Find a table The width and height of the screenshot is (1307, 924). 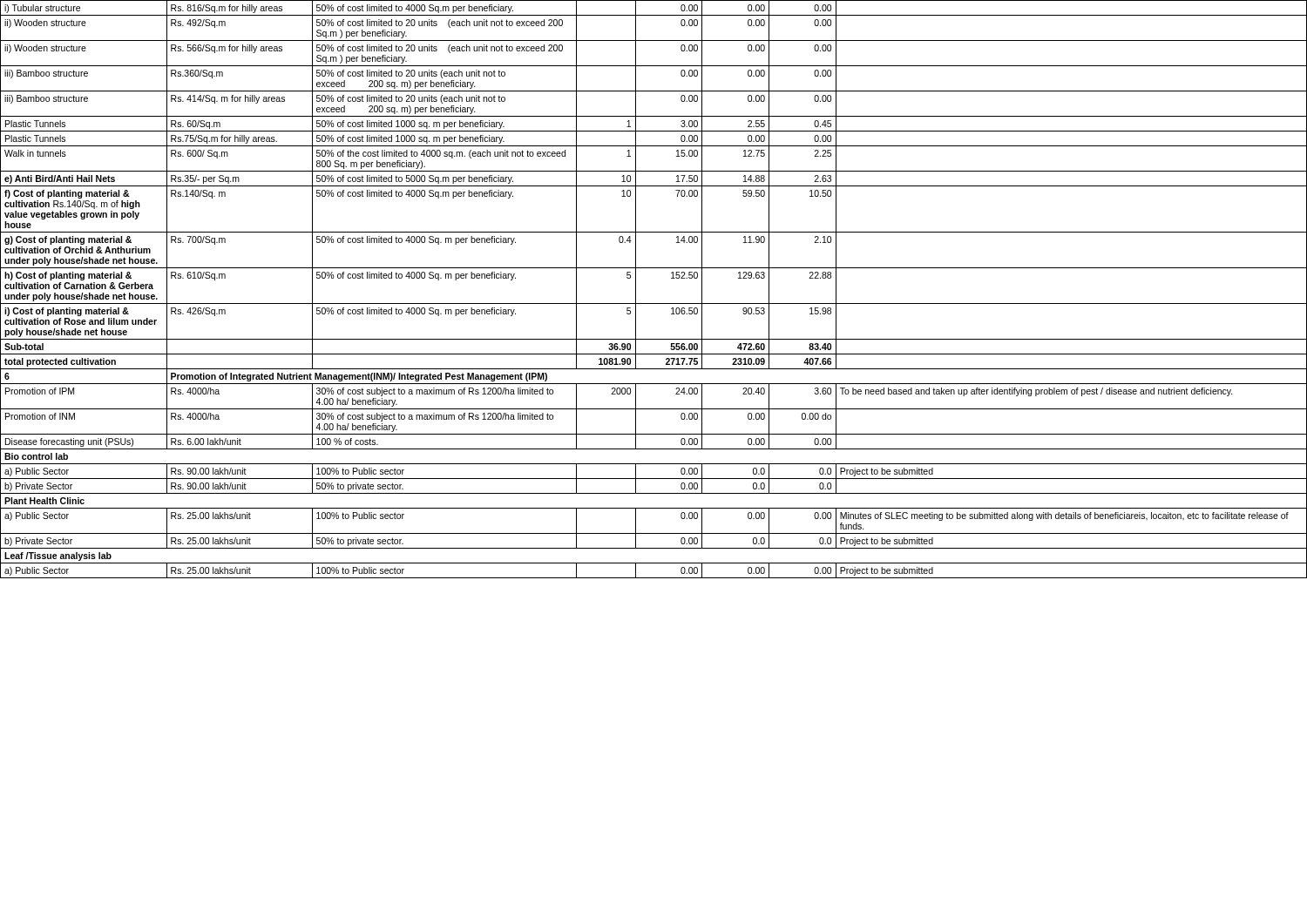pos(654,289)
